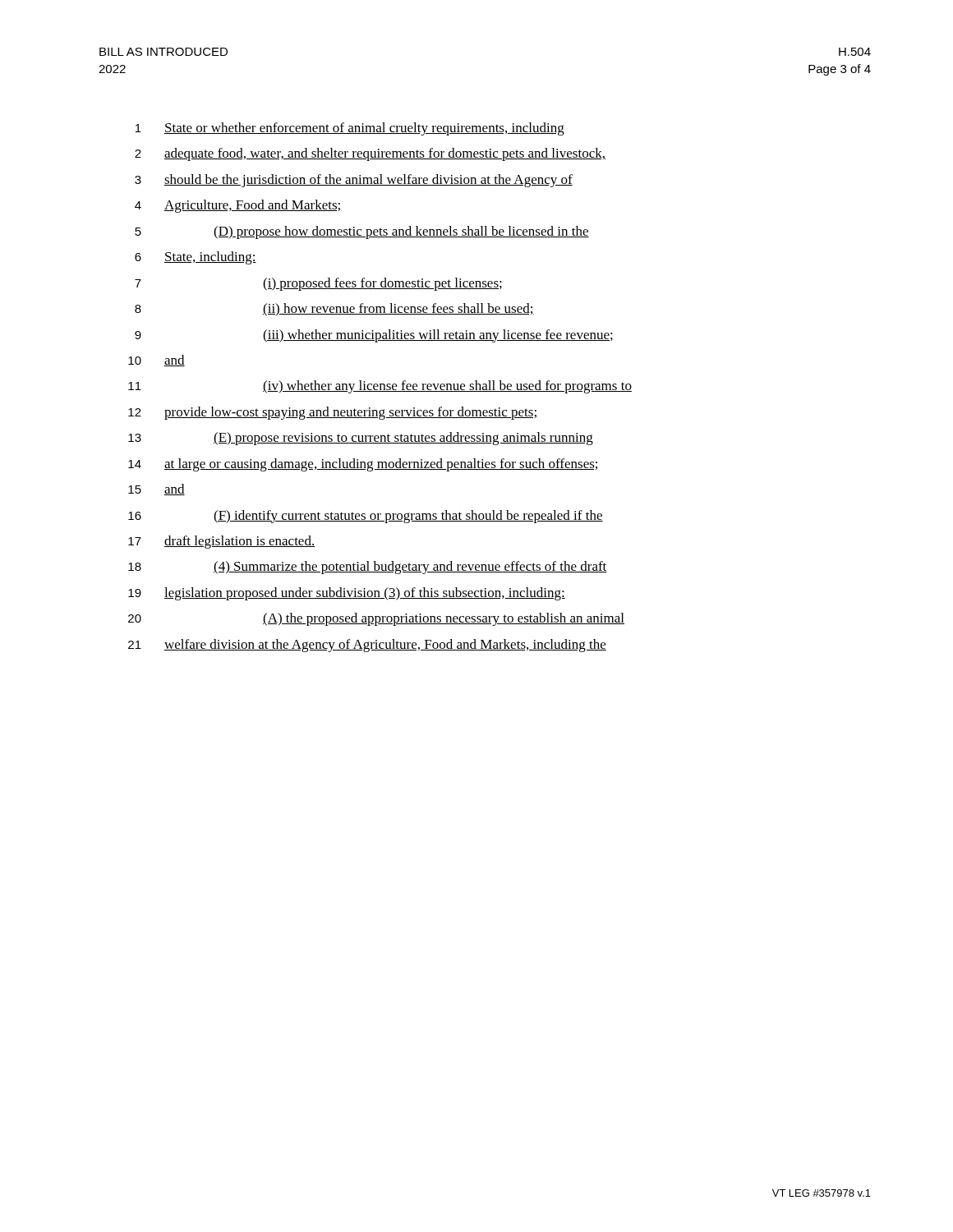The width and height of the screenshot is (953, 1232).
Task: Navigate to the passage starting "8 (ii) how revenue from"
Action: click(x=485, y=309)
